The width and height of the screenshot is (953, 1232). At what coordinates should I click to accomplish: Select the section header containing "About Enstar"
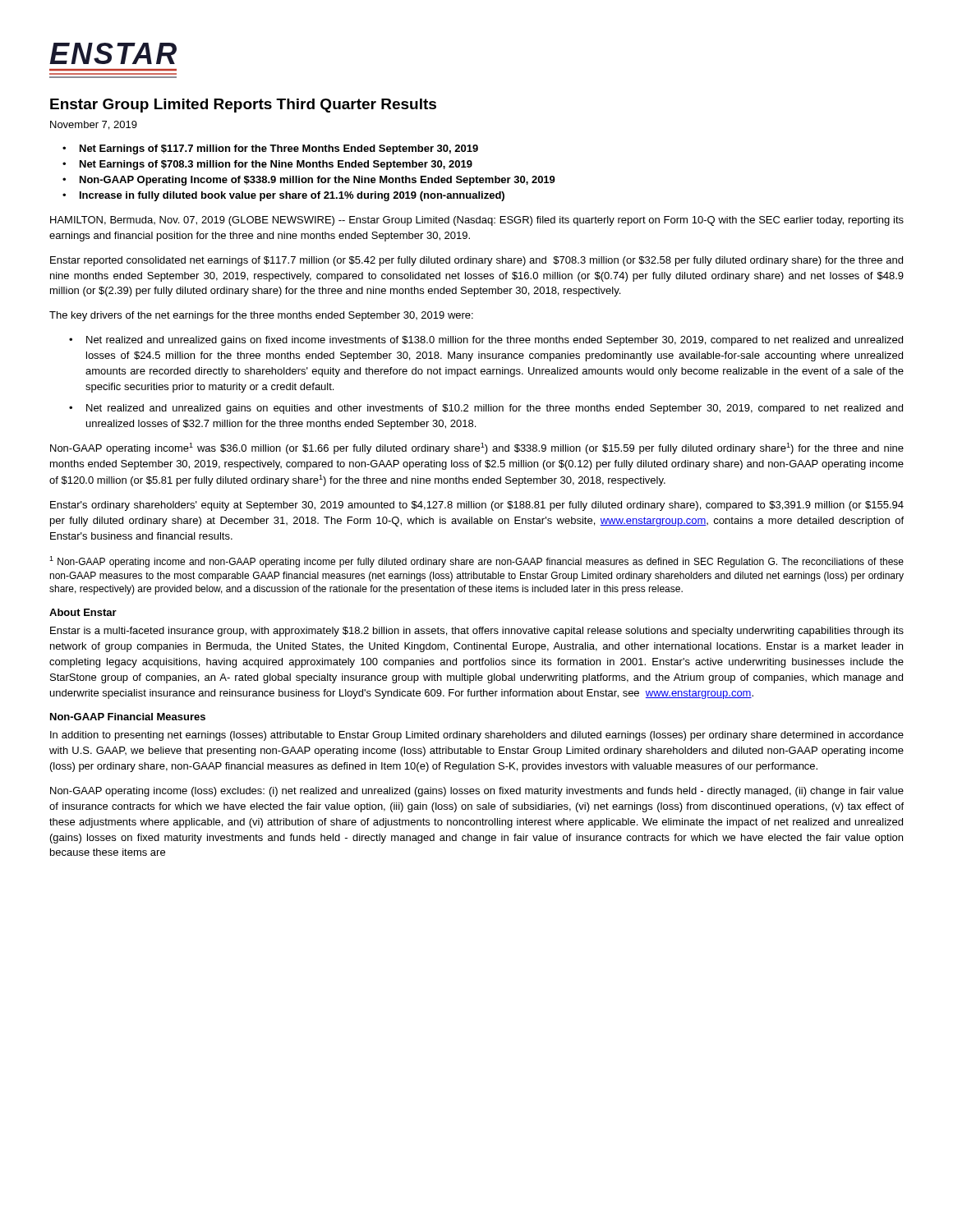(83, 613)
